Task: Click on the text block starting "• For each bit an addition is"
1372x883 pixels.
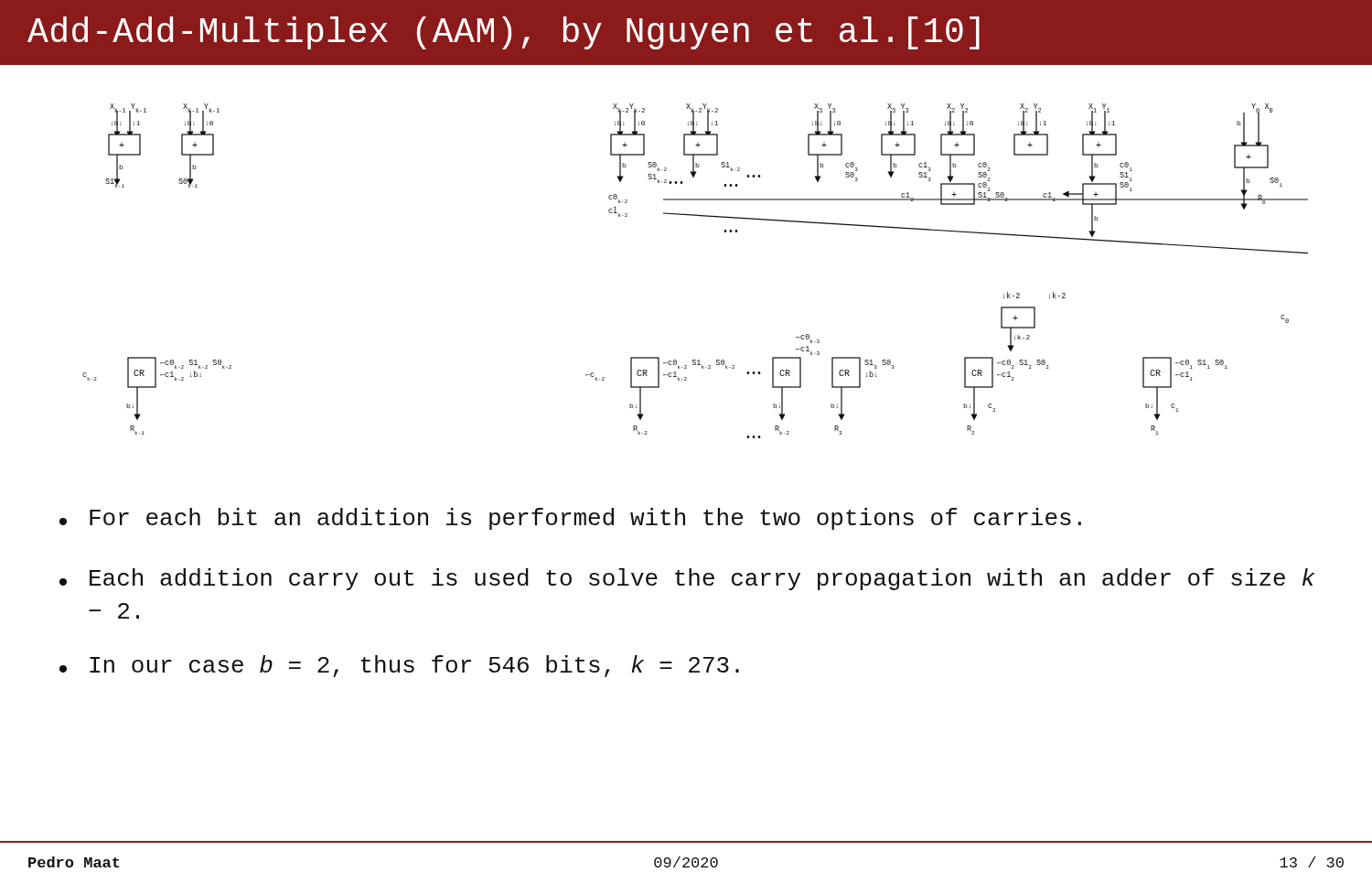Action: (571, 522)
